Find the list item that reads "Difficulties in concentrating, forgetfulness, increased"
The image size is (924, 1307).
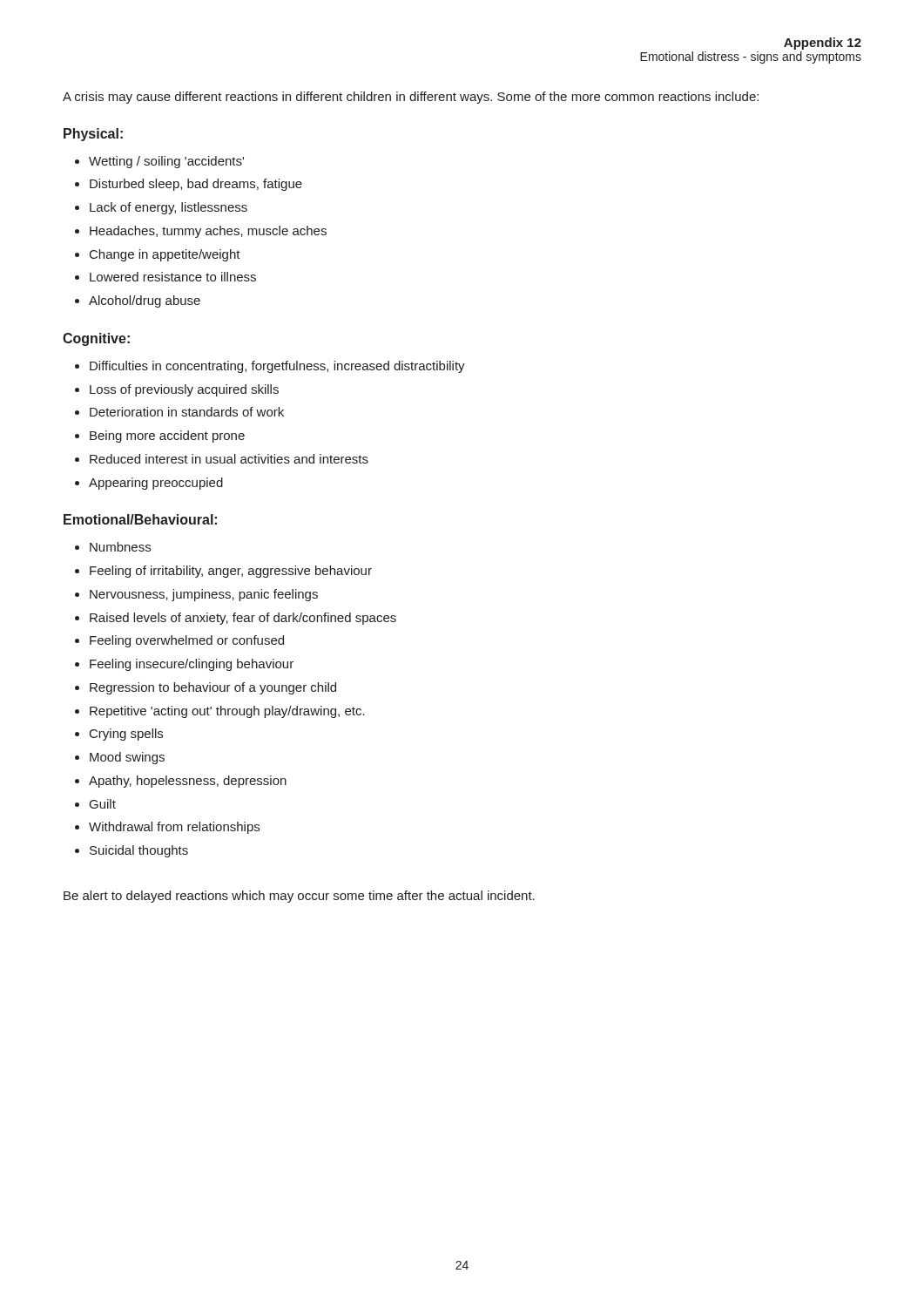coord(277,365)
